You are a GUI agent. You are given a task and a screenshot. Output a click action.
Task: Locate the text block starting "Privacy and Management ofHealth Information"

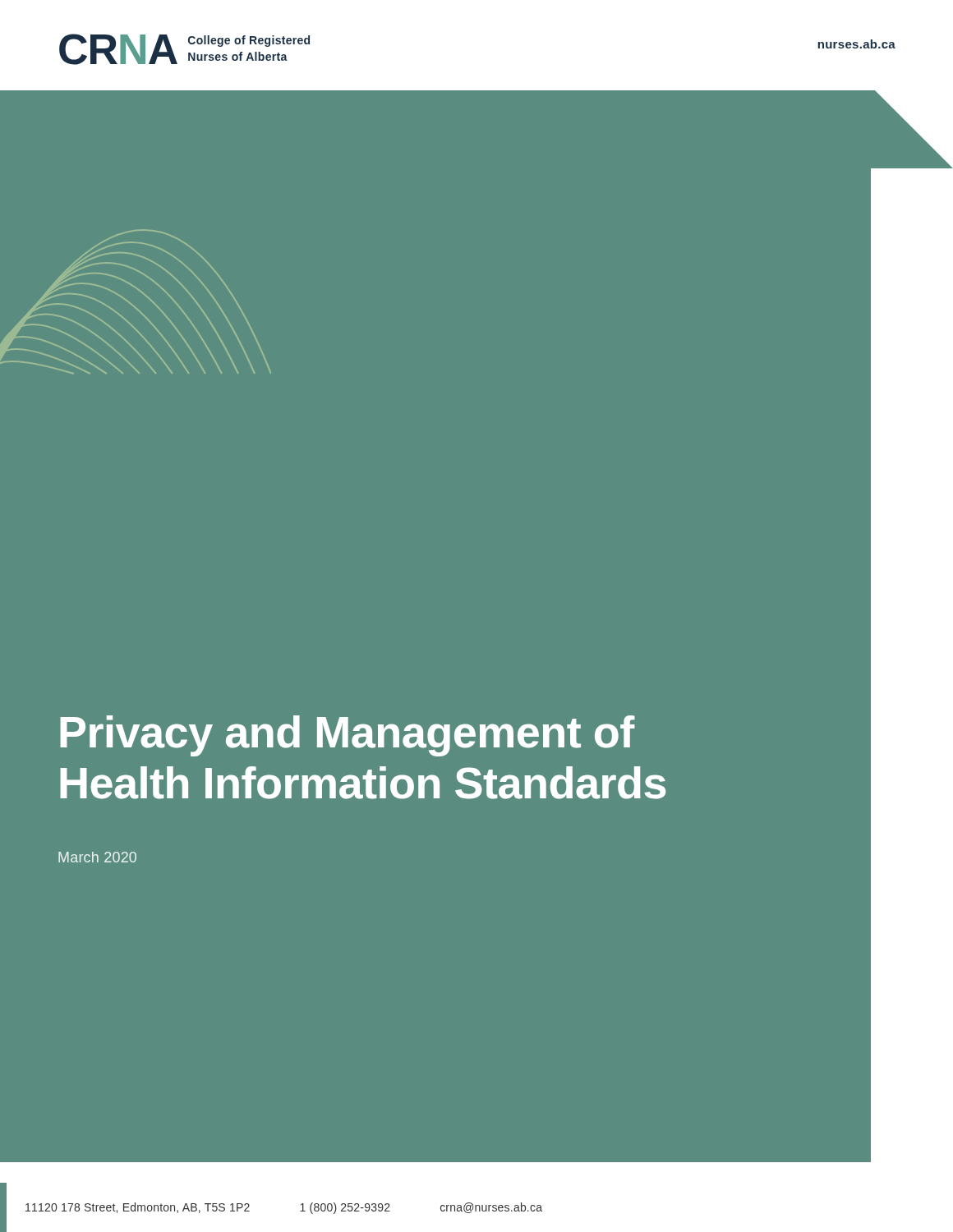419,787
